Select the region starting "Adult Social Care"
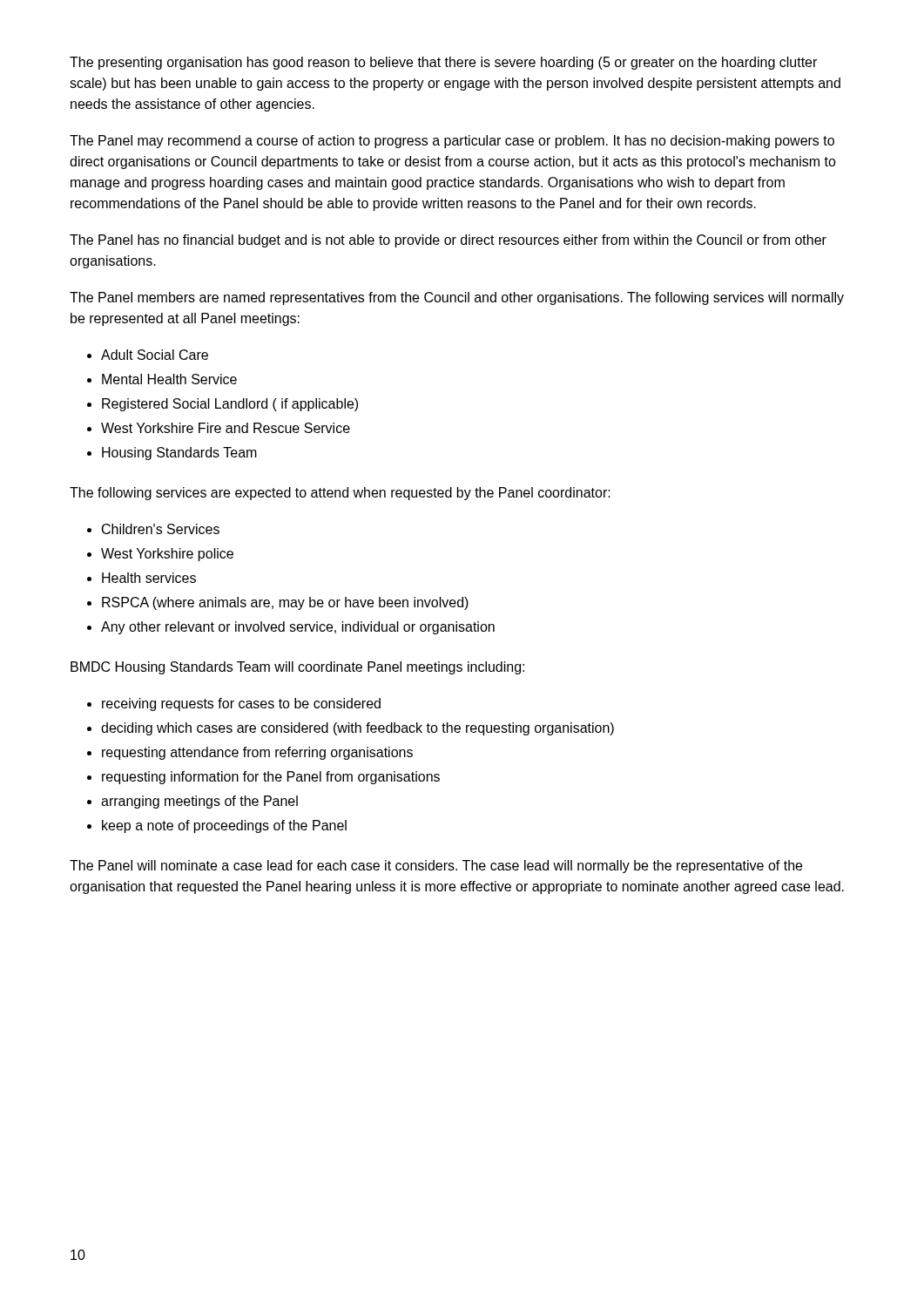This screenshot has height=1307, width=924. click(x=155, y=355)
